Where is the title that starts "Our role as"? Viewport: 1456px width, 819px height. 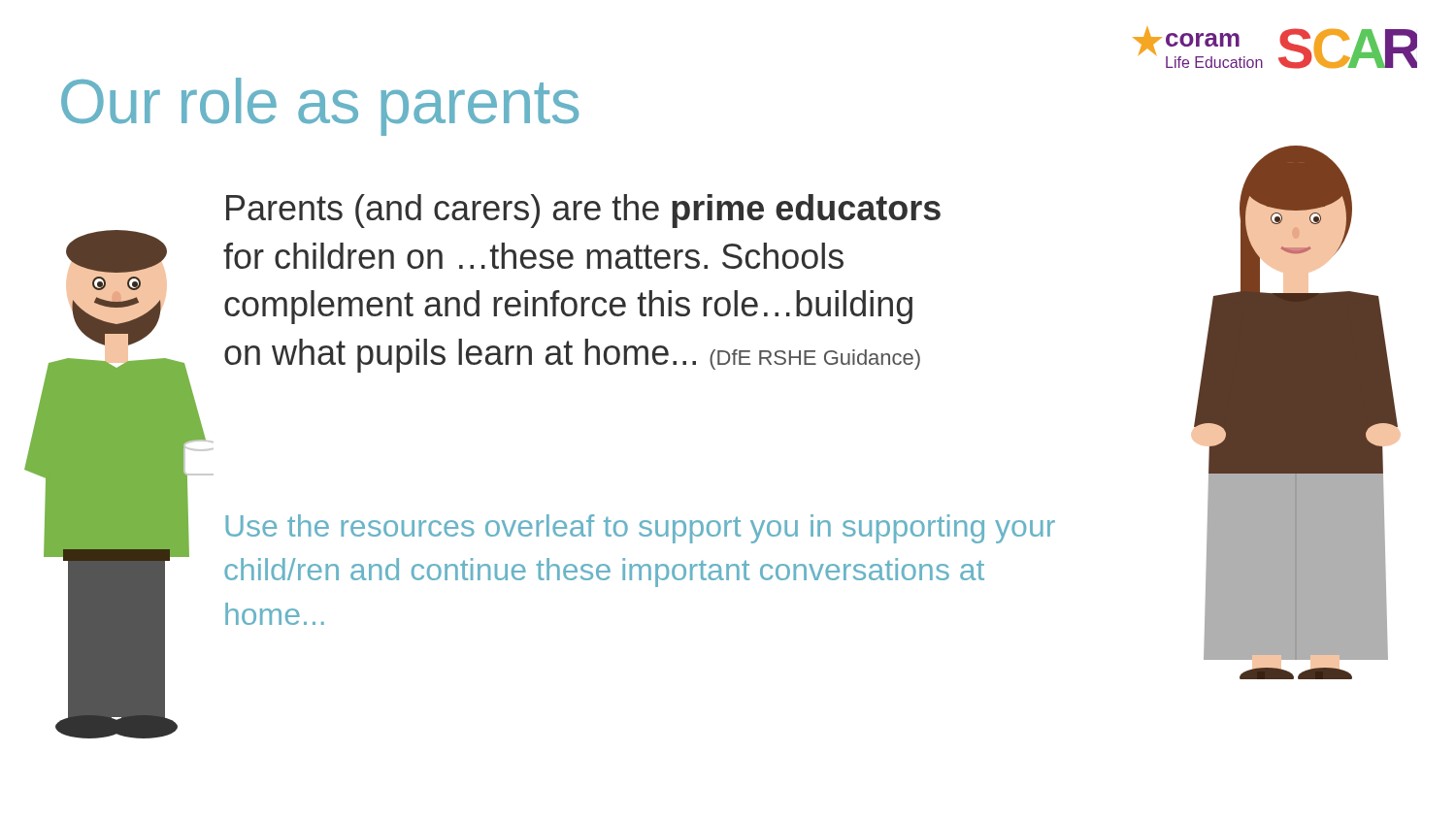[320, 102]
